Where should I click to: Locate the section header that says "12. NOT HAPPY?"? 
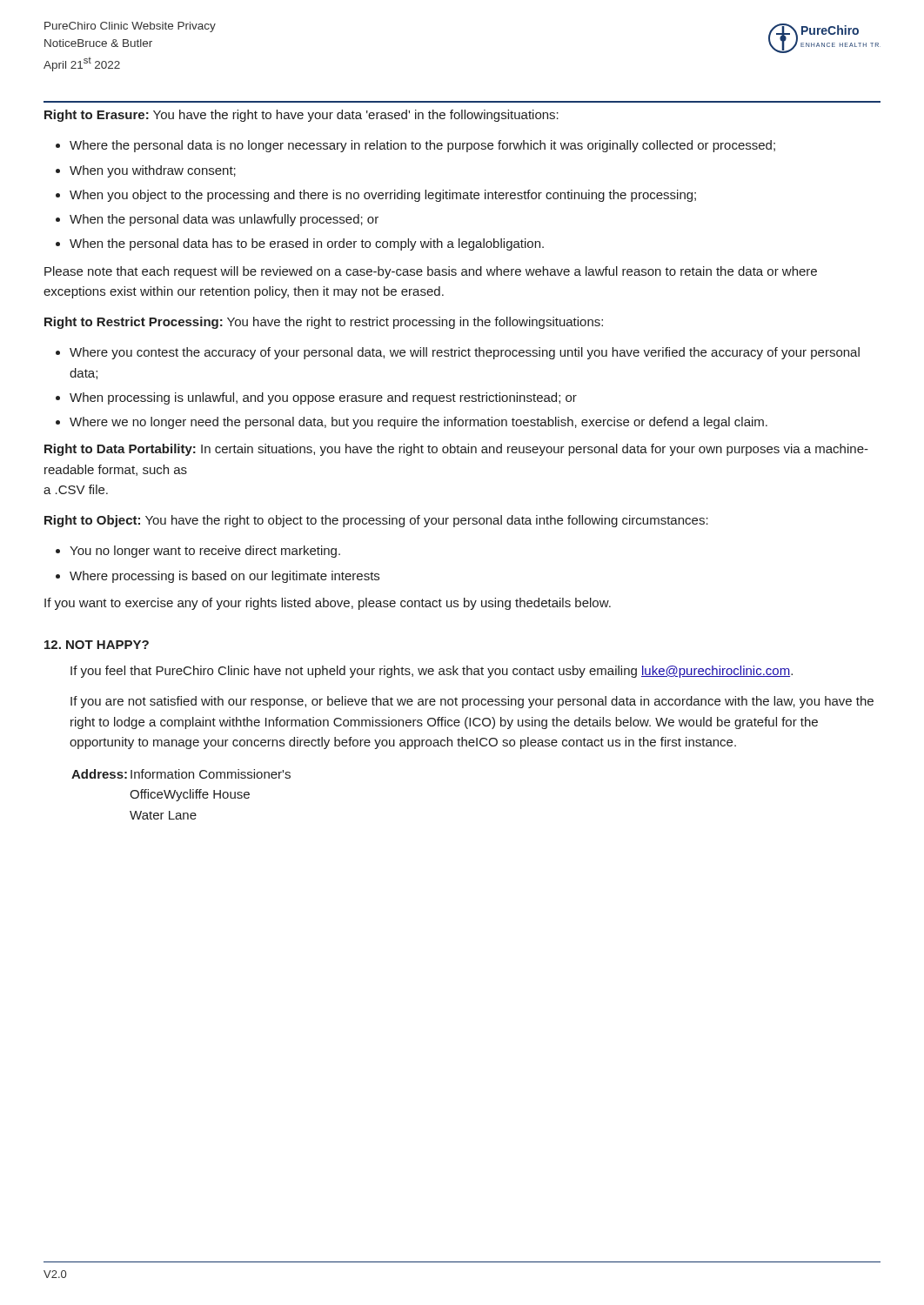[96, 644]
